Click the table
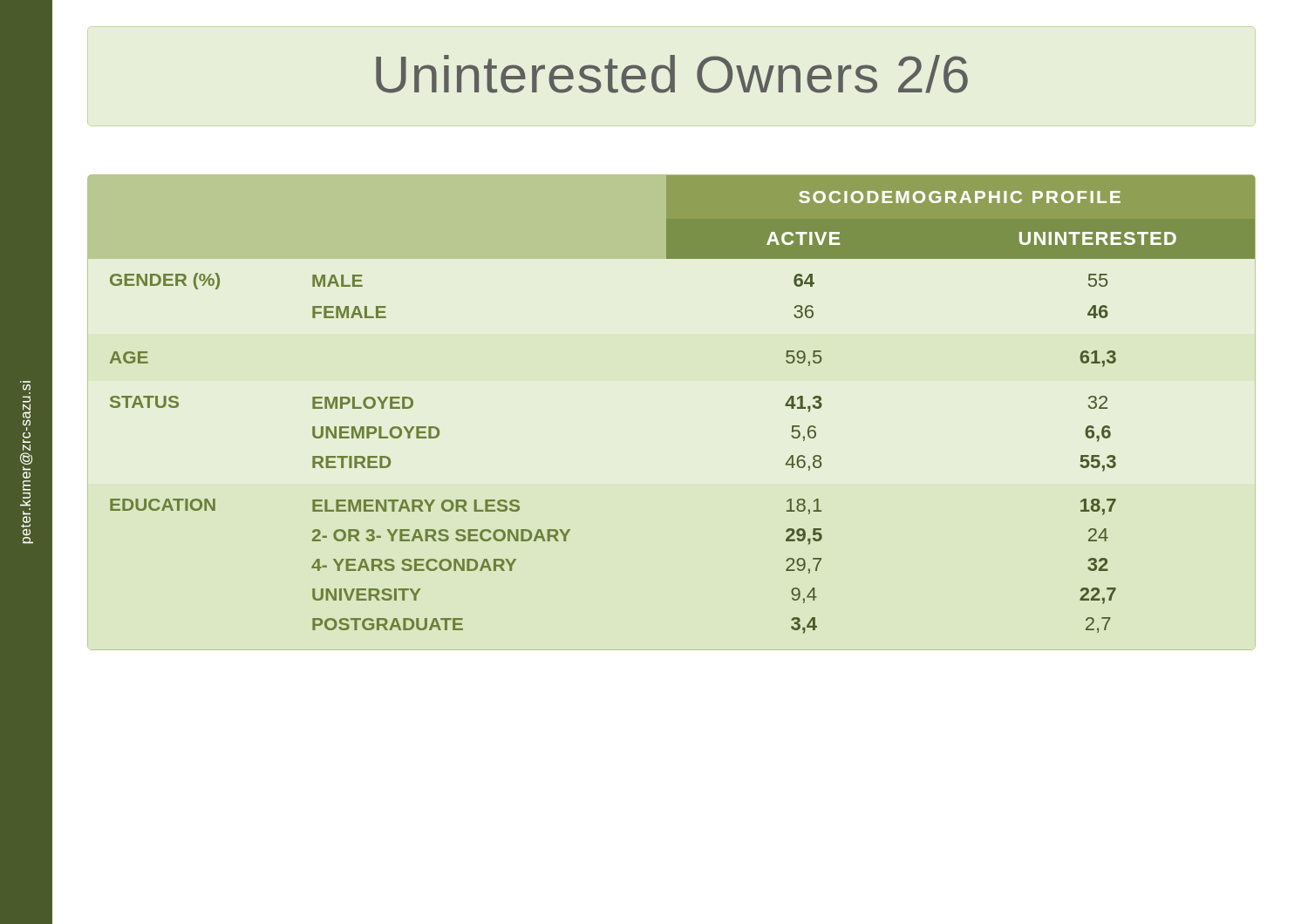 [671, 412]
